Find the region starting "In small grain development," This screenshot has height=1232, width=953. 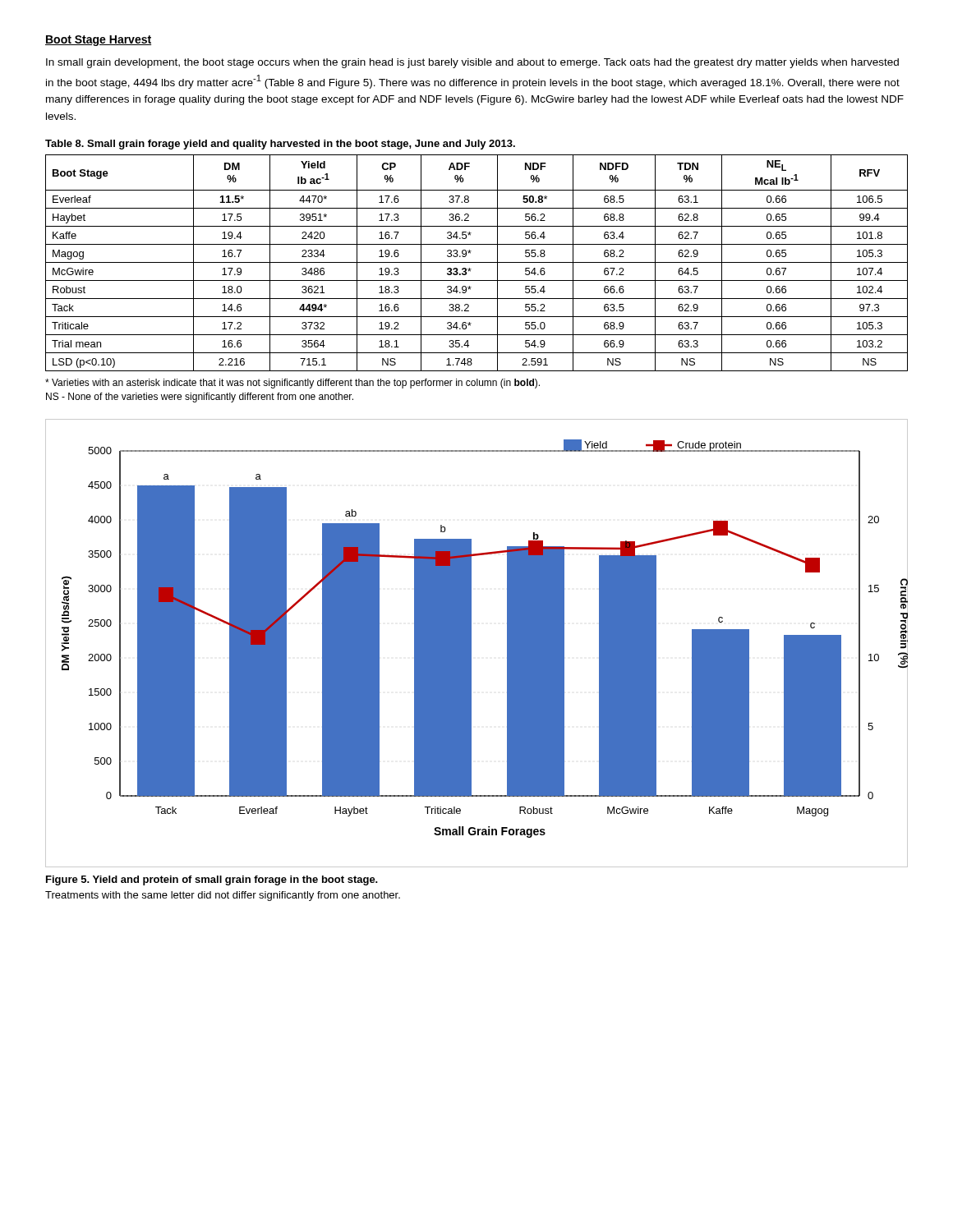[474, 89]
